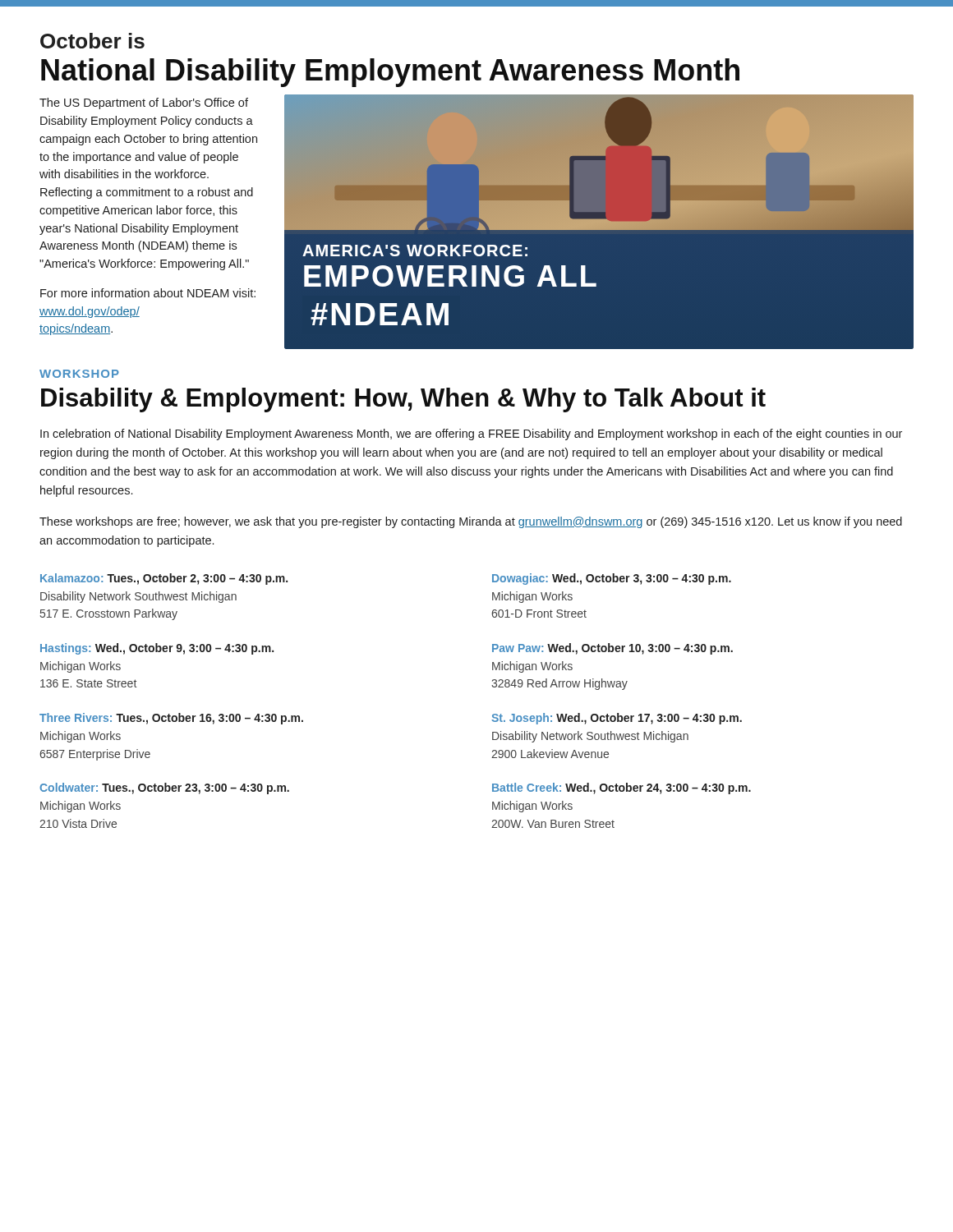Click on the passage starting "October is National Disability"
The image size is (953, 1232).
pyautogui.click(x=476, y=58)
